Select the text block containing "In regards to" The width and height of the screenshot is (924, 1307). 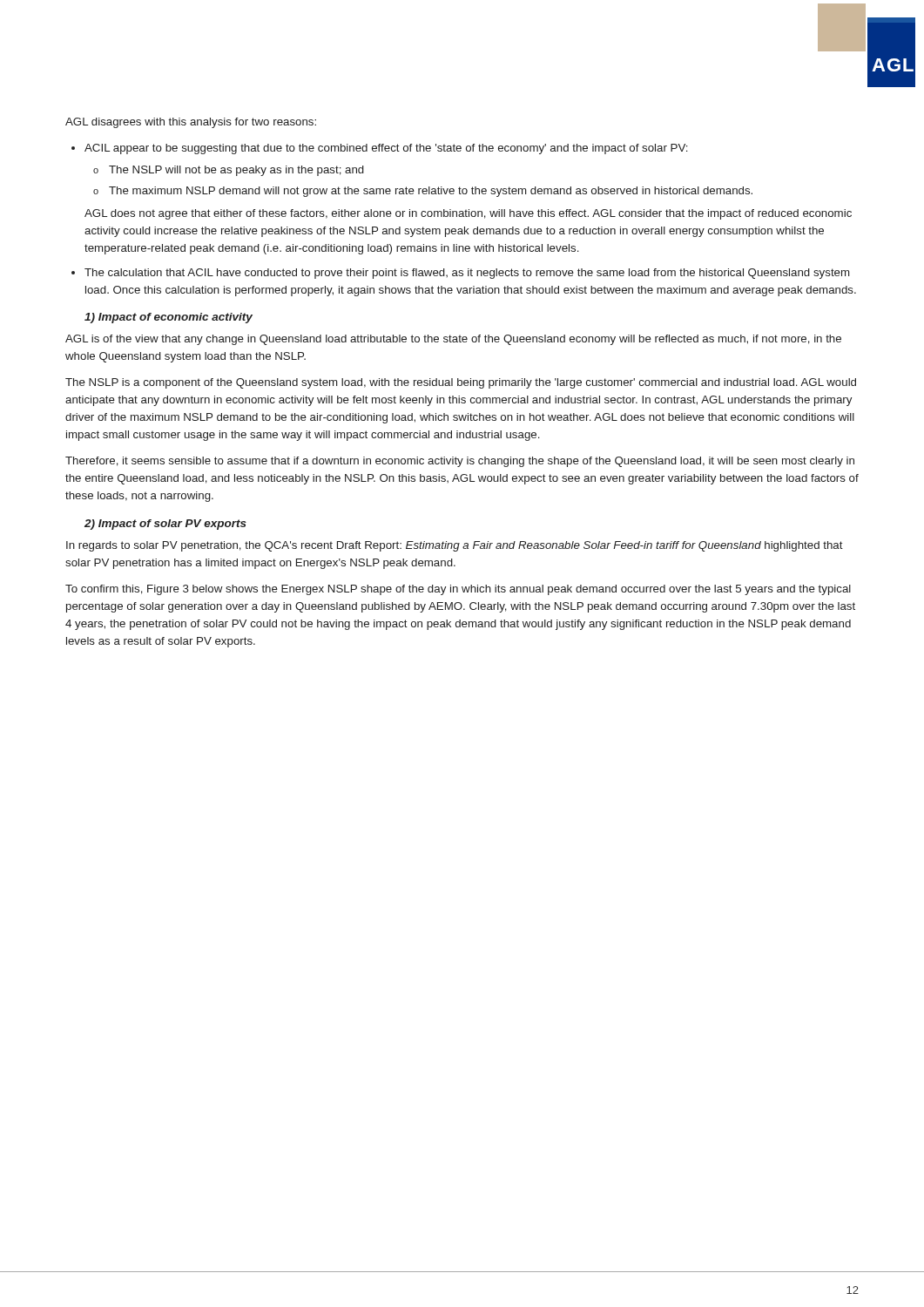click(454, 554)
